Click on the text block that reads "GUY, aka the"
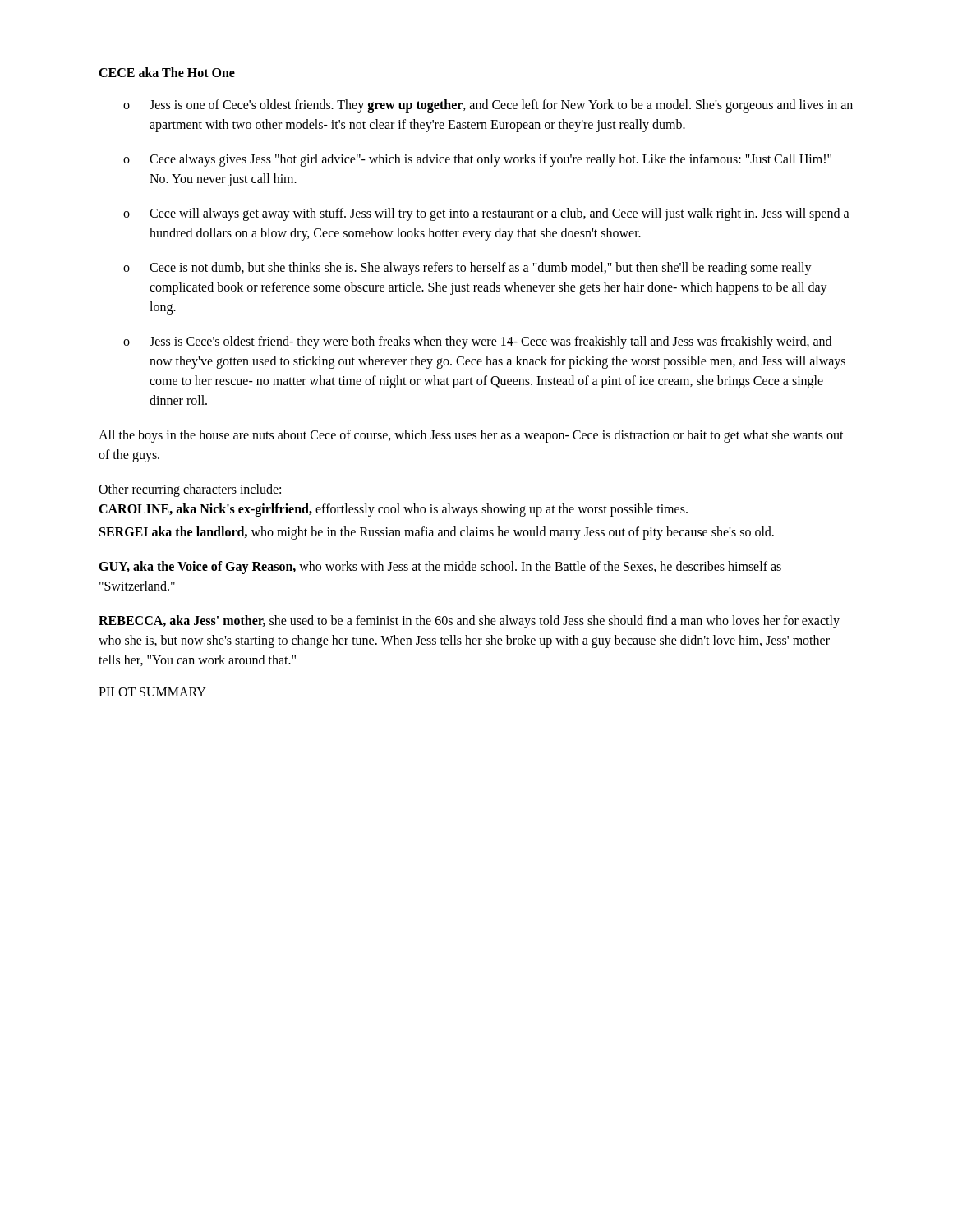 (x=440, y=576)
